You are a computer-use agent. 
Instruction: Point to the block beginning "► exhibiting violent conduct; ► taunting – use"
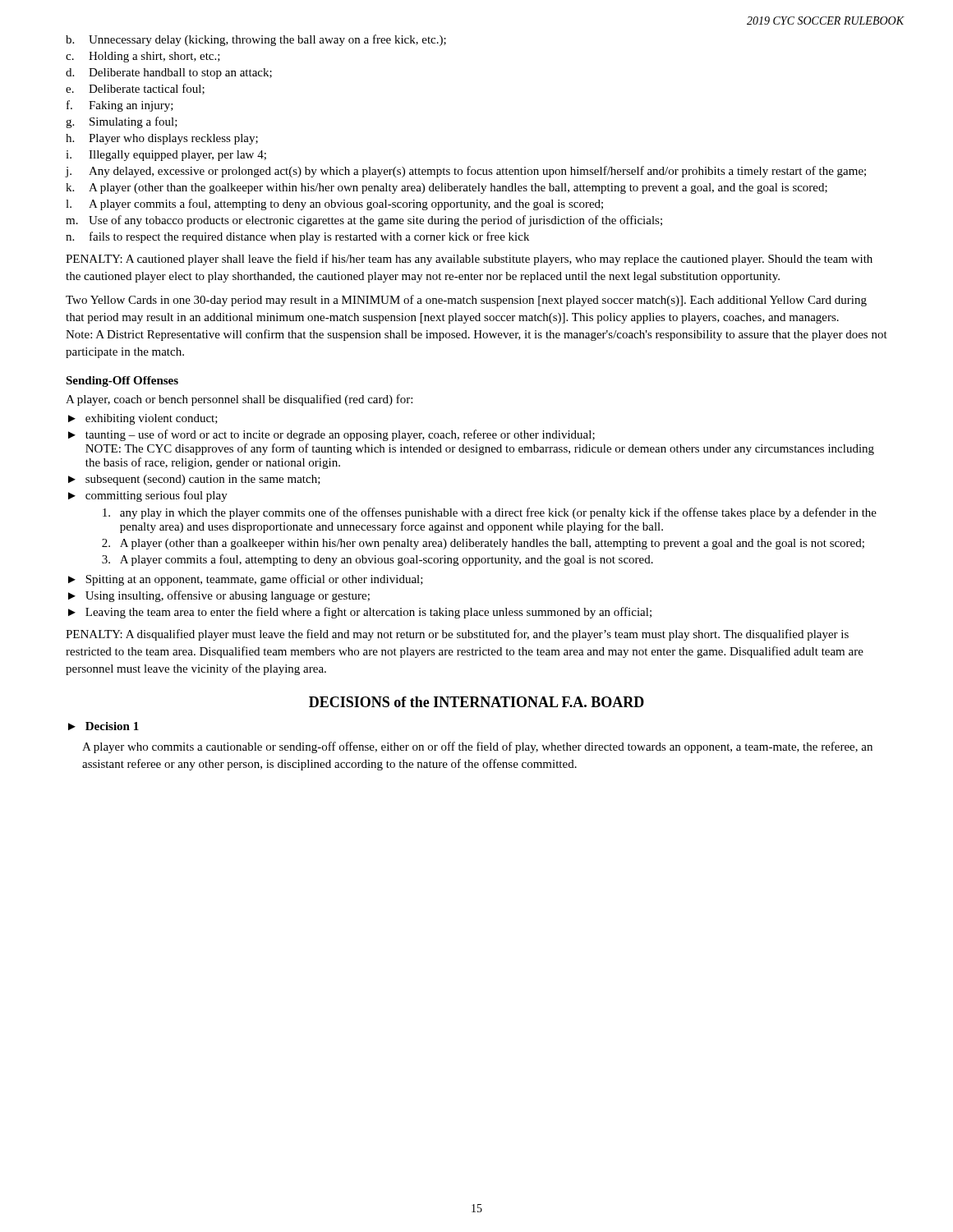(476, 515)
